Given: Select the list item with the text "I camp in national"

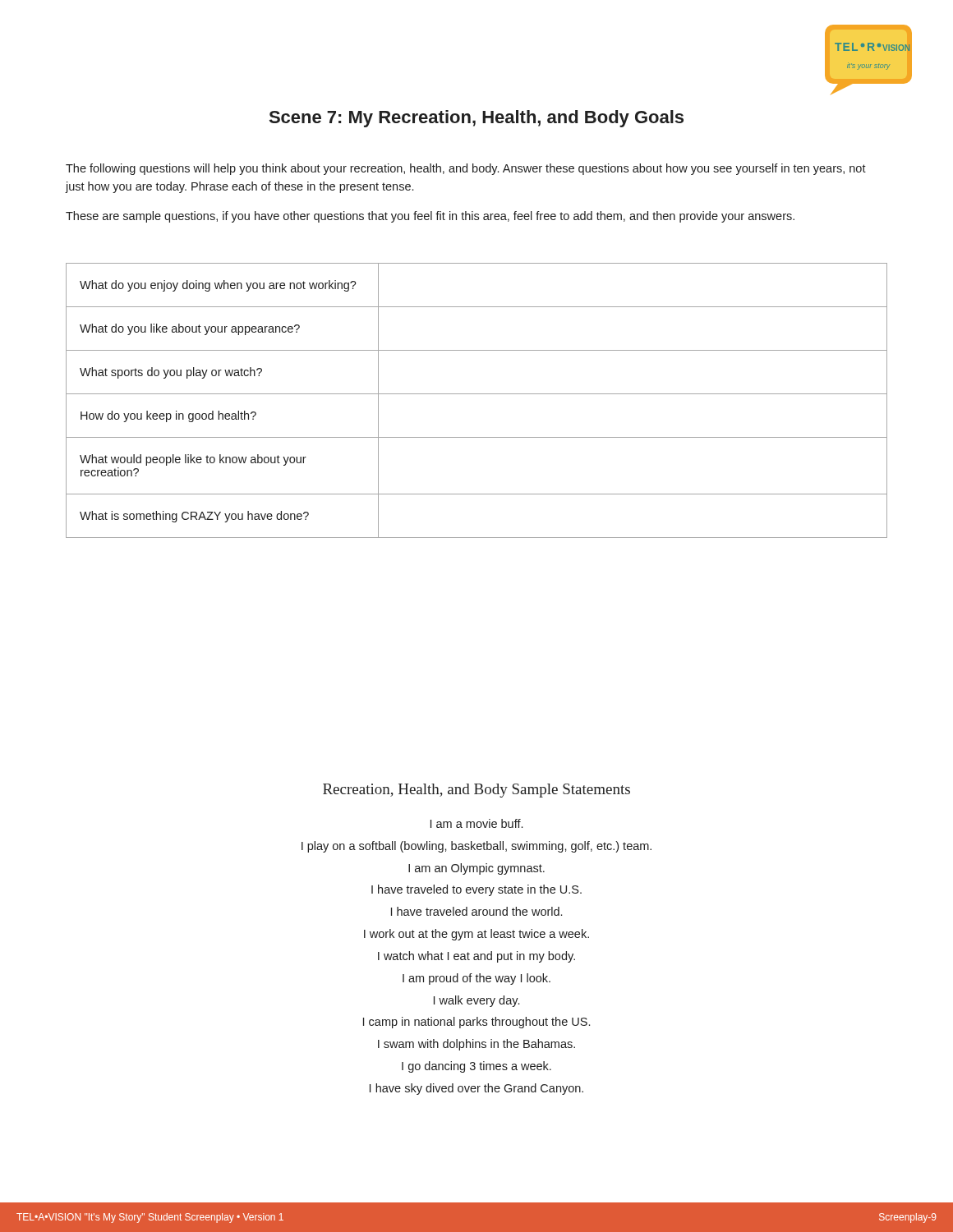Looking at the screenshot, I should click(x=476, y=1022).
